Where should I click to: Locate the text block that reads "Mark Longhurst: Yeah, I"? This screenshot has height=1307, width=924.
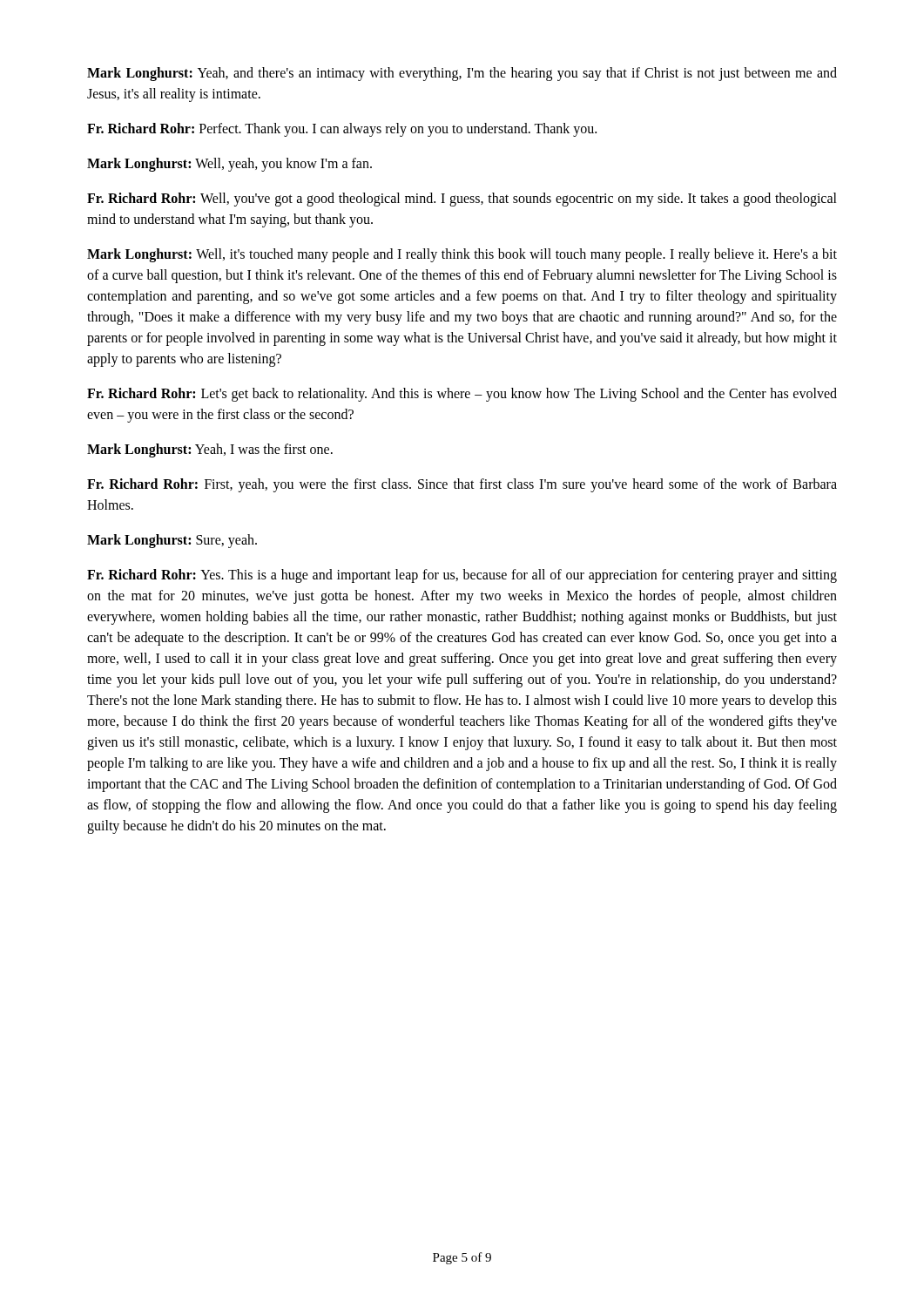coord(210,450)
